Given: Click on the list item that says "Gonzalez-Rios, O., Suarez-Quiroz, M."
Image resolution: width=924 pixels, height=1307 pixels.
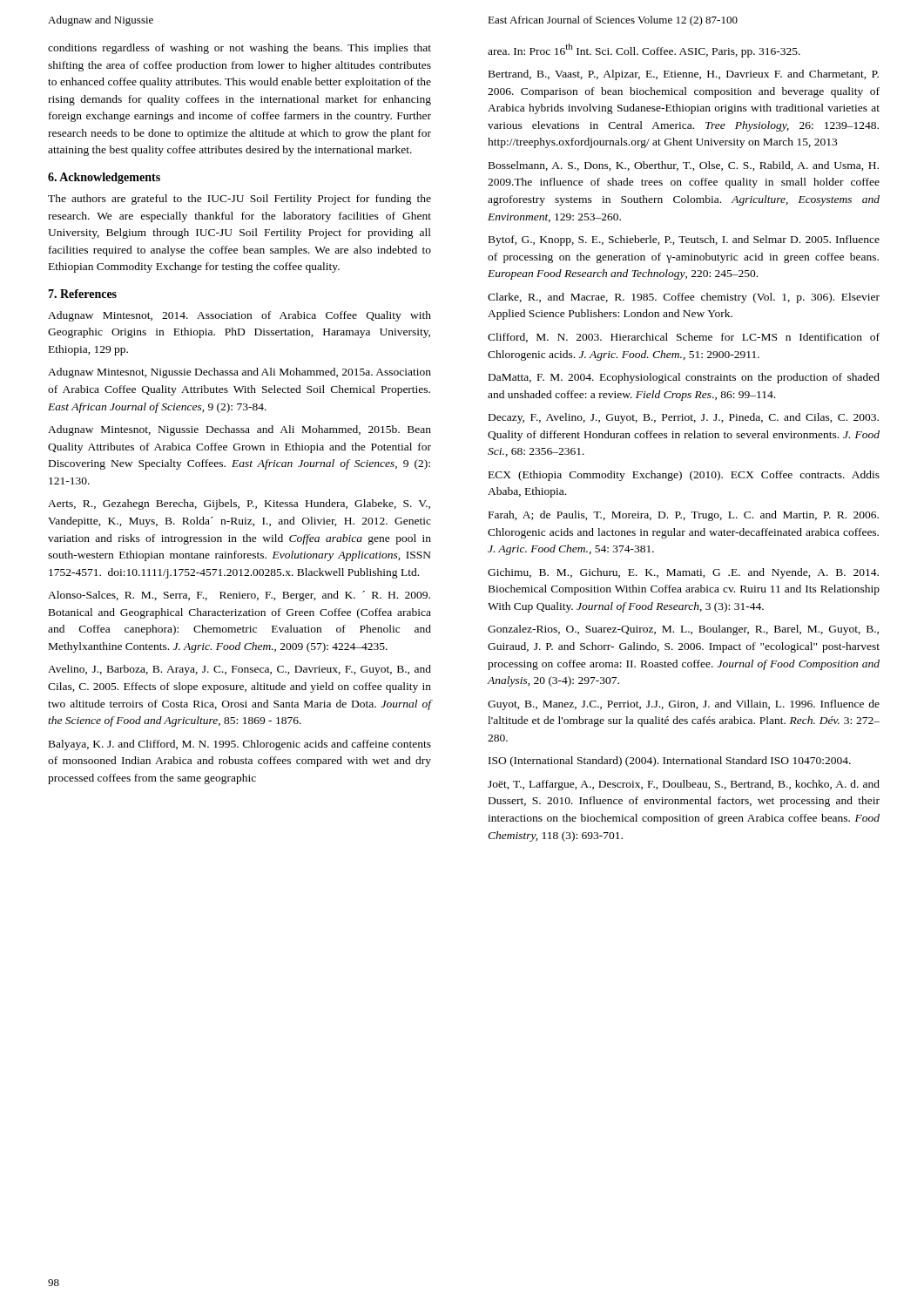Looking at the screenshot, I should click(x=684, y=655).
